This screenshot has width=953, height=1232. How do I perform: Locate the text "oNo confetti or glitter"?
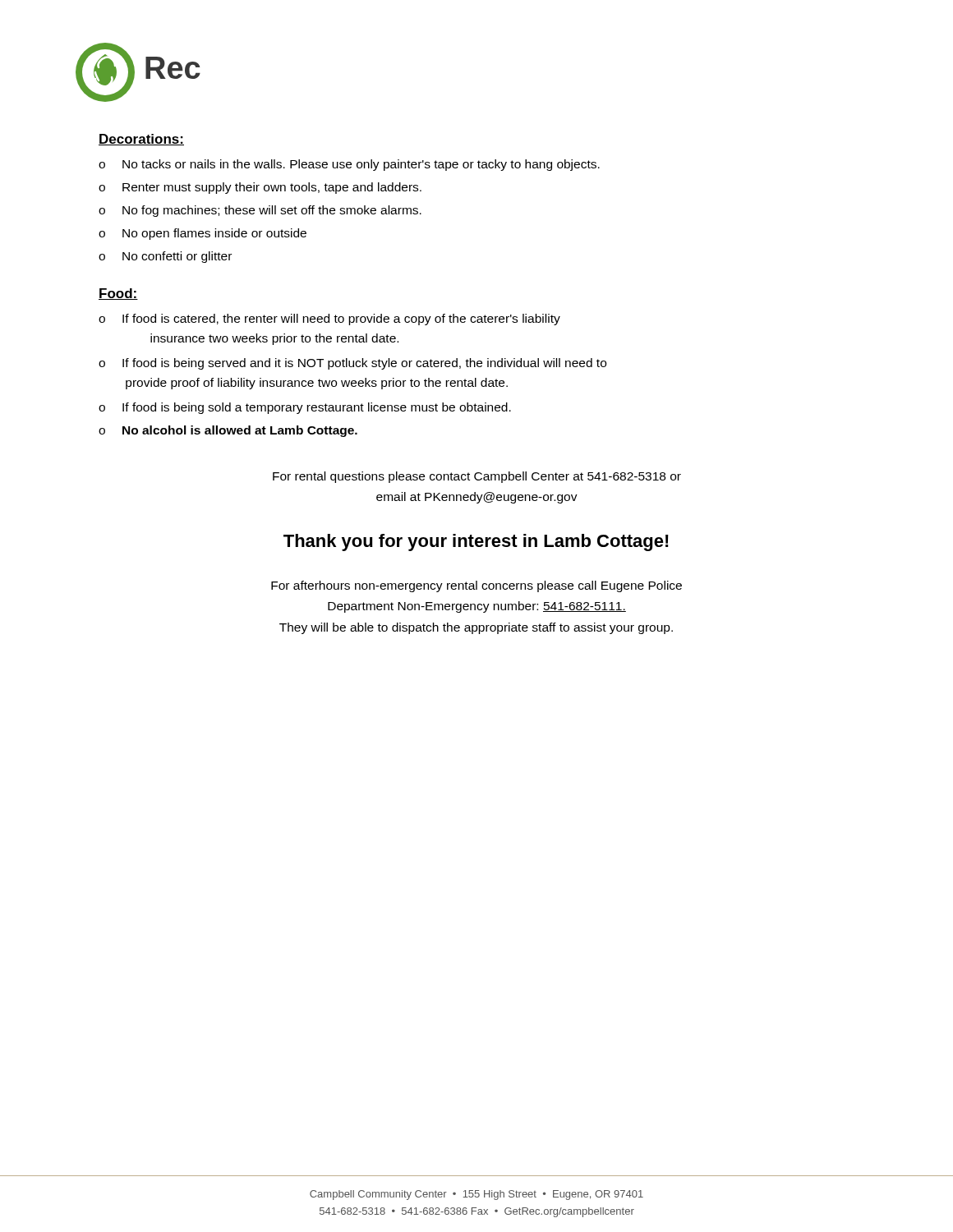click(x=165, y=257)
